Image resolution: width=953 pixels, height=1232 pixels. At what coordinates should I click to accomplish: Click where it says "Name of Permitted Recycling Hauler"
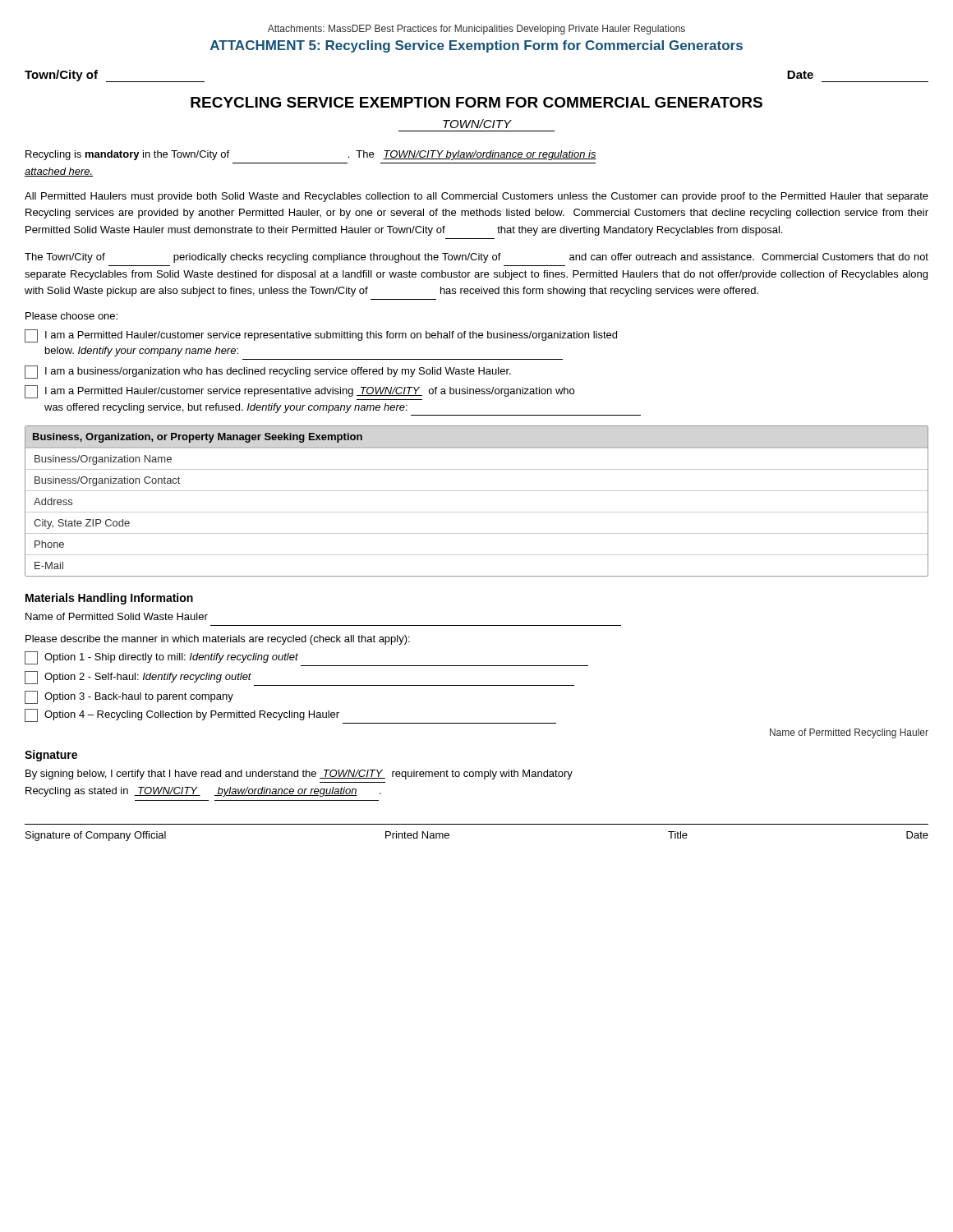point(849,733)
